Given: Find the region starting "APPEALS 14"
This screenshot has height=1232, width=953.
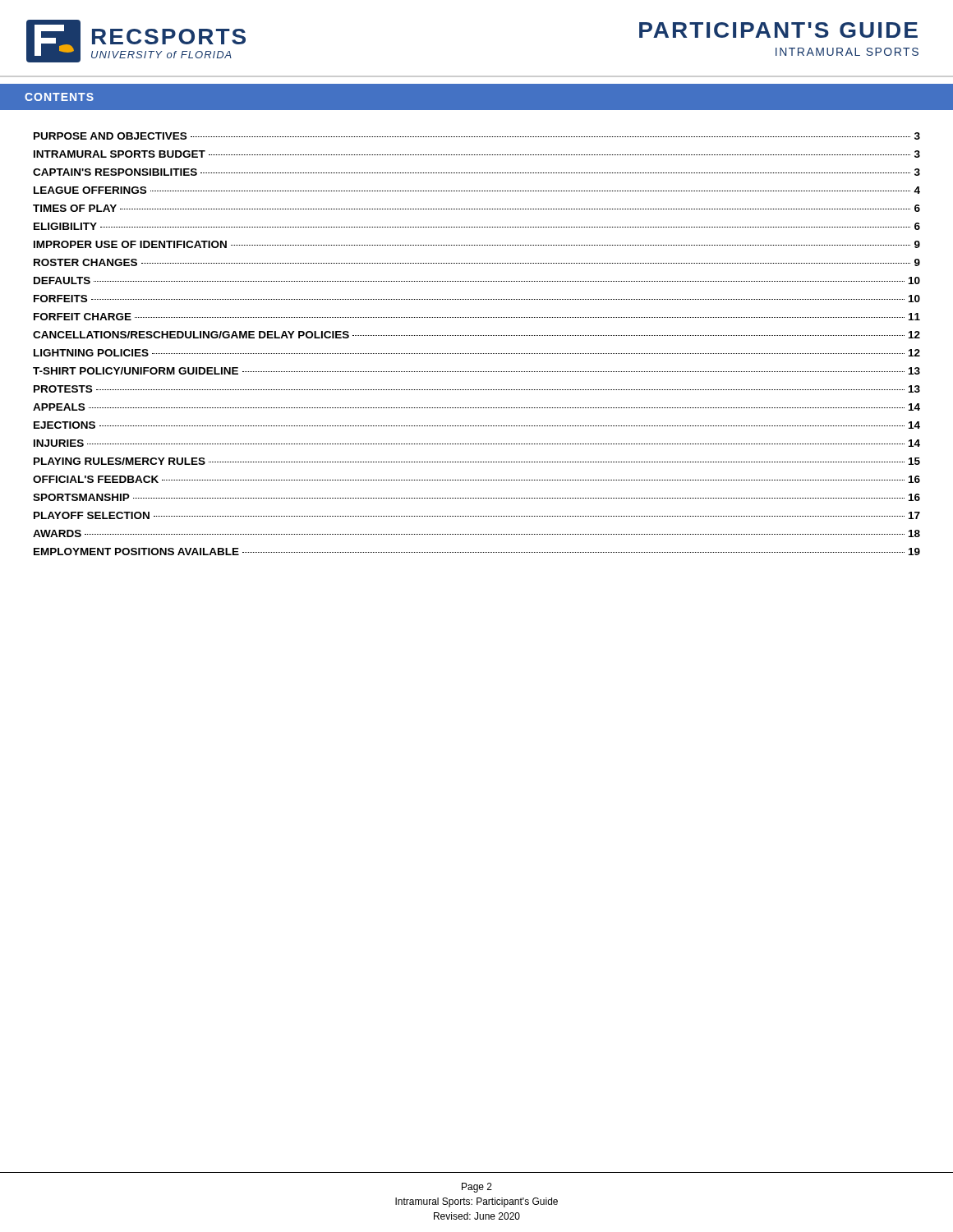Looking at the screenshot, I should [476, 407].
